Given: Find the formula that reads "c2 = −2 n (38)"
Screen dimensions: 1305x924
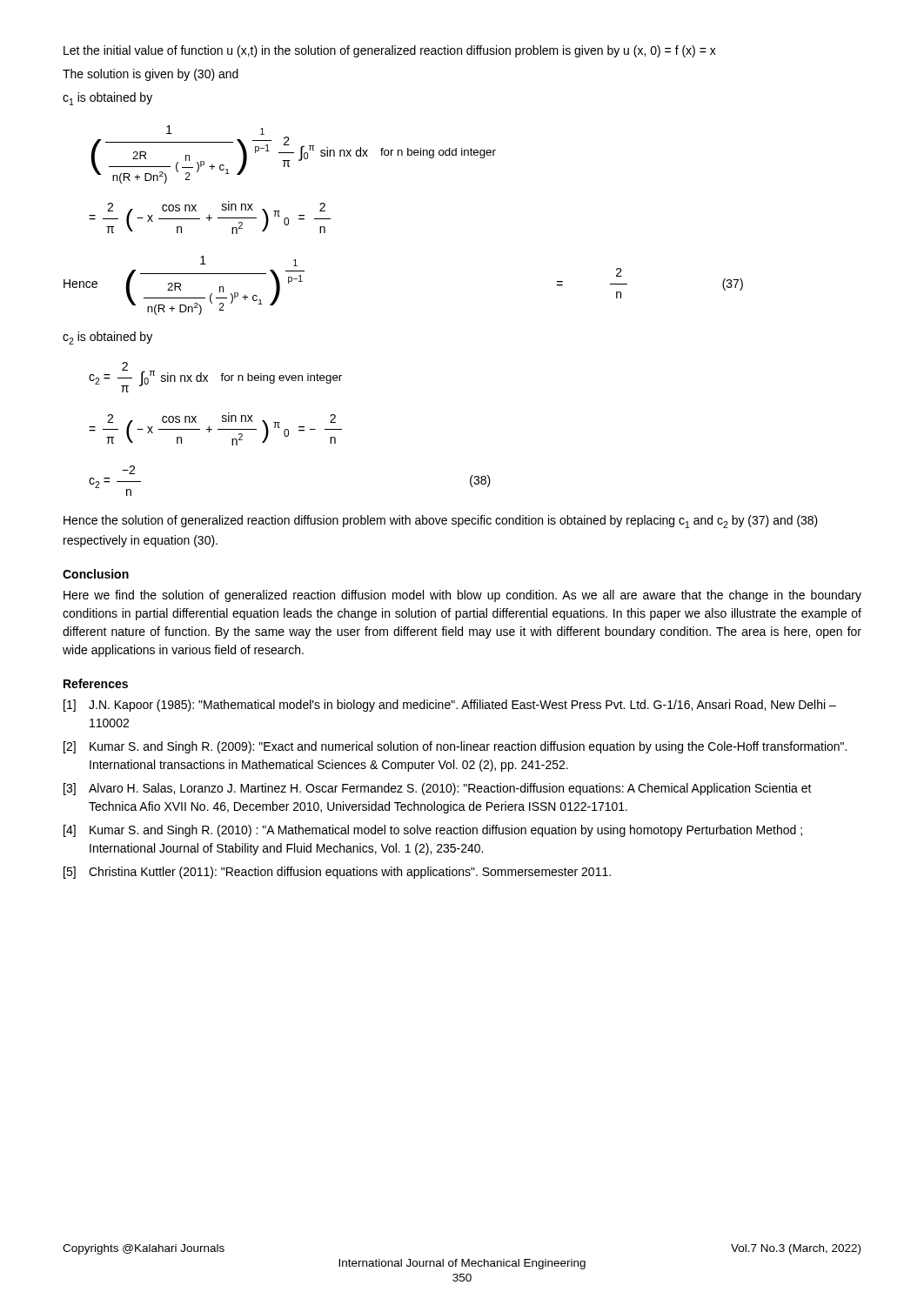Looking at the screenshot, I should point(462,481).
